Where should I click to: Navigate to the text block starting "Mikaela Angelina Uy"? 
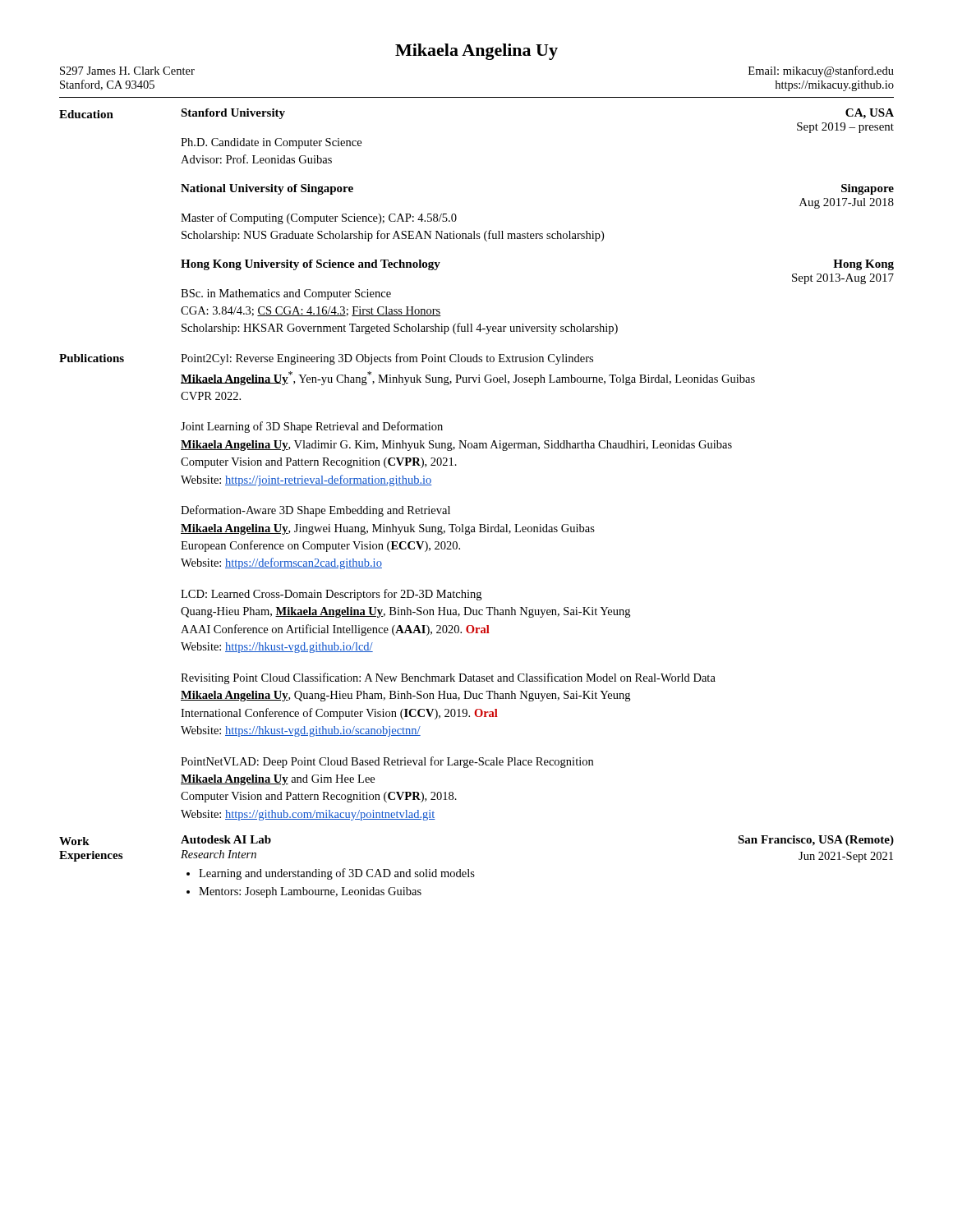click(476, 50)
